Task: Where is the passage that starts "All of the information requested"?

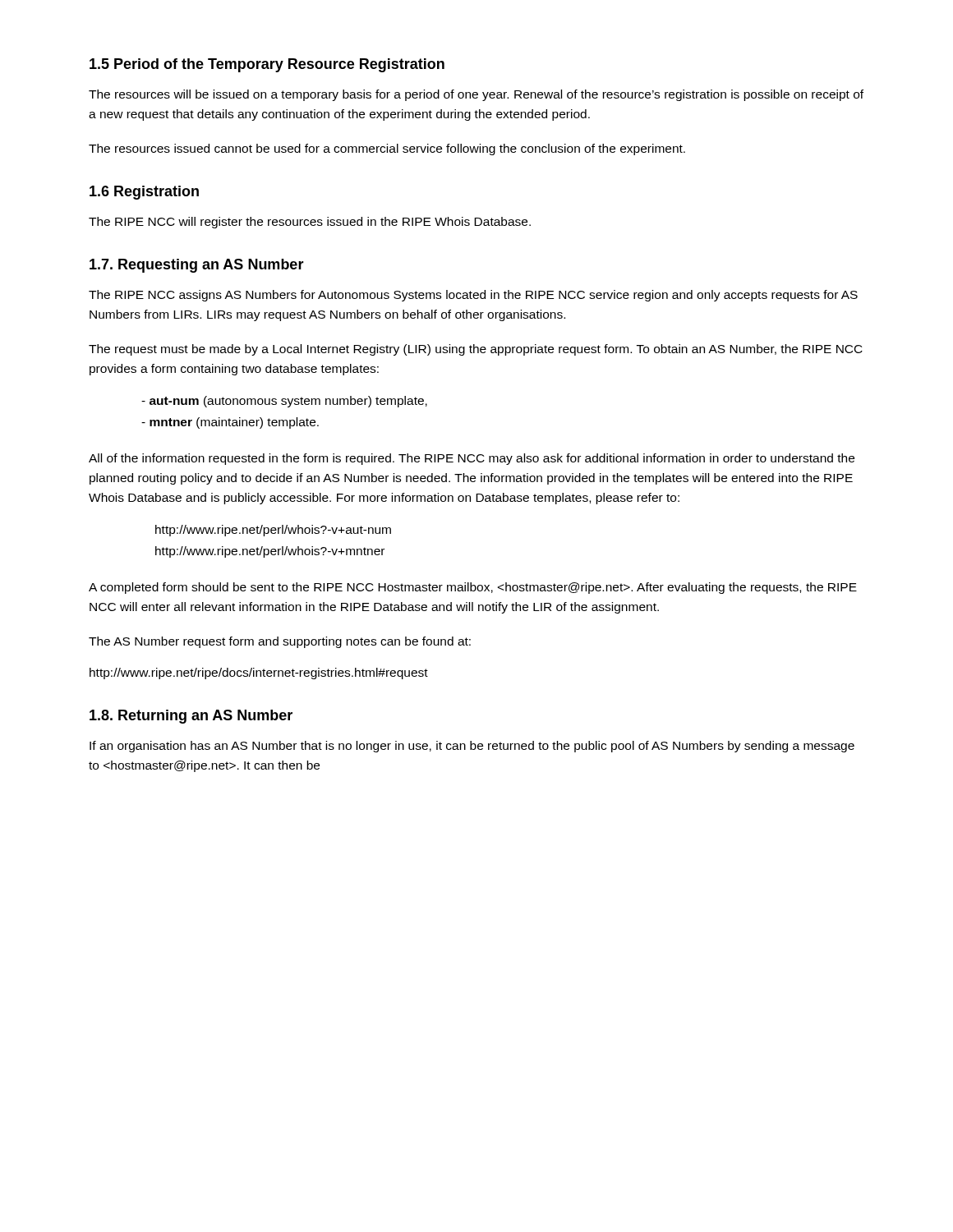Action: pos(472,477)
